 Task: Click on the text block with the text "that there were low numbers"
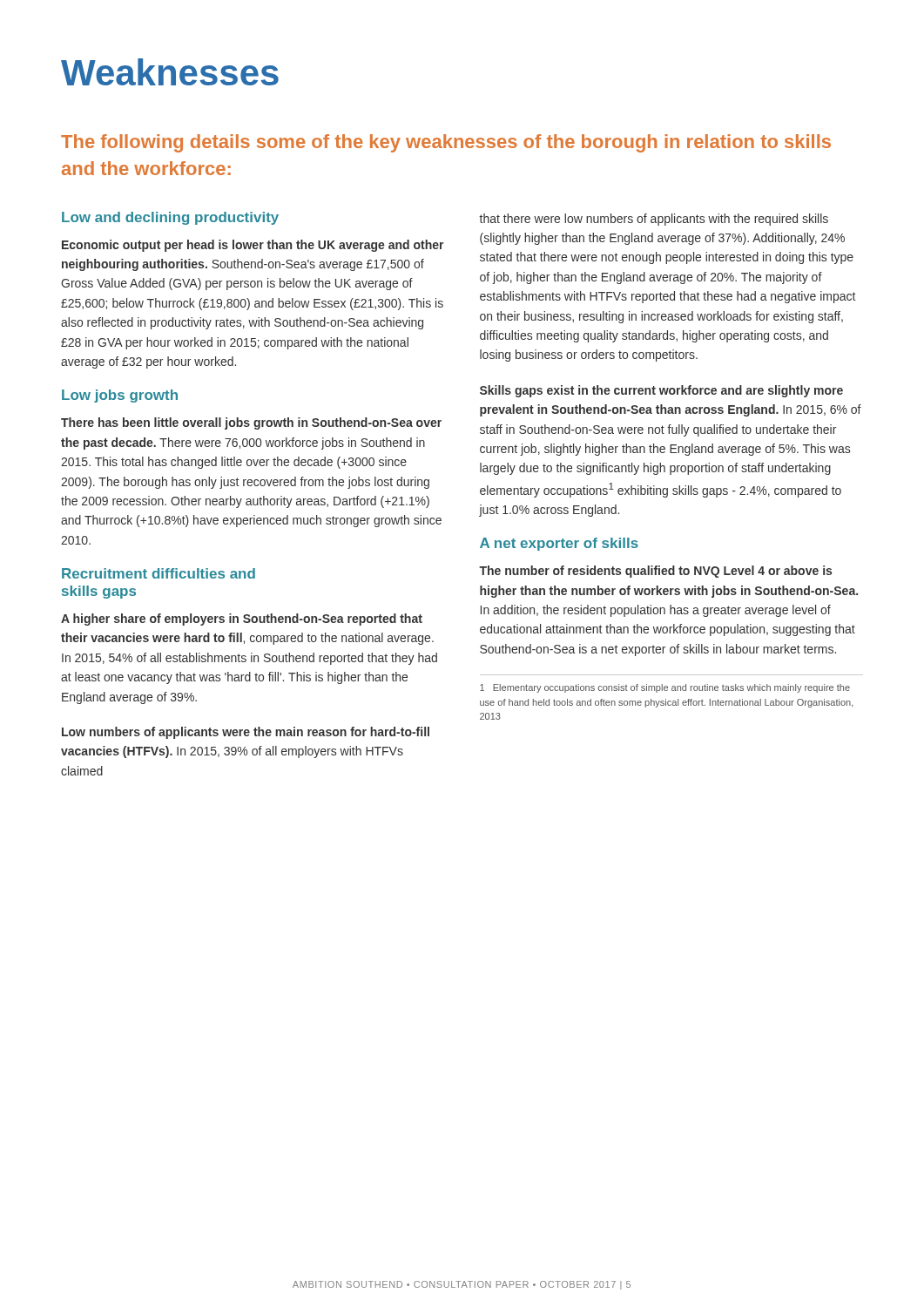click(671, 287)
